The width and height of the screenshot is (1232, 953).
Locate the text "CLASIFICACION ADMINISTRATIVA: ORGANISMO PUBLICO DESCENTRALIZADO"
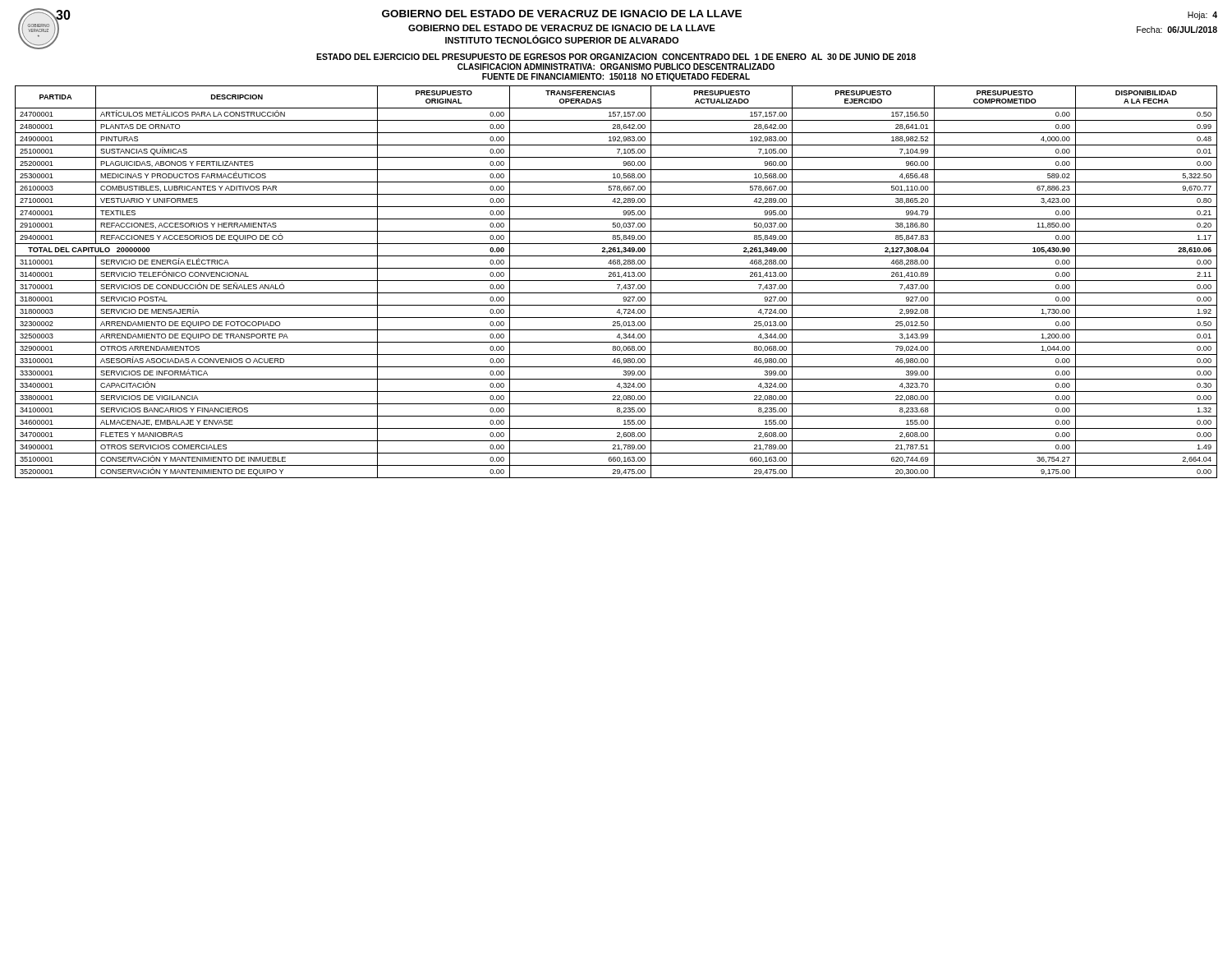pos(616,67)
